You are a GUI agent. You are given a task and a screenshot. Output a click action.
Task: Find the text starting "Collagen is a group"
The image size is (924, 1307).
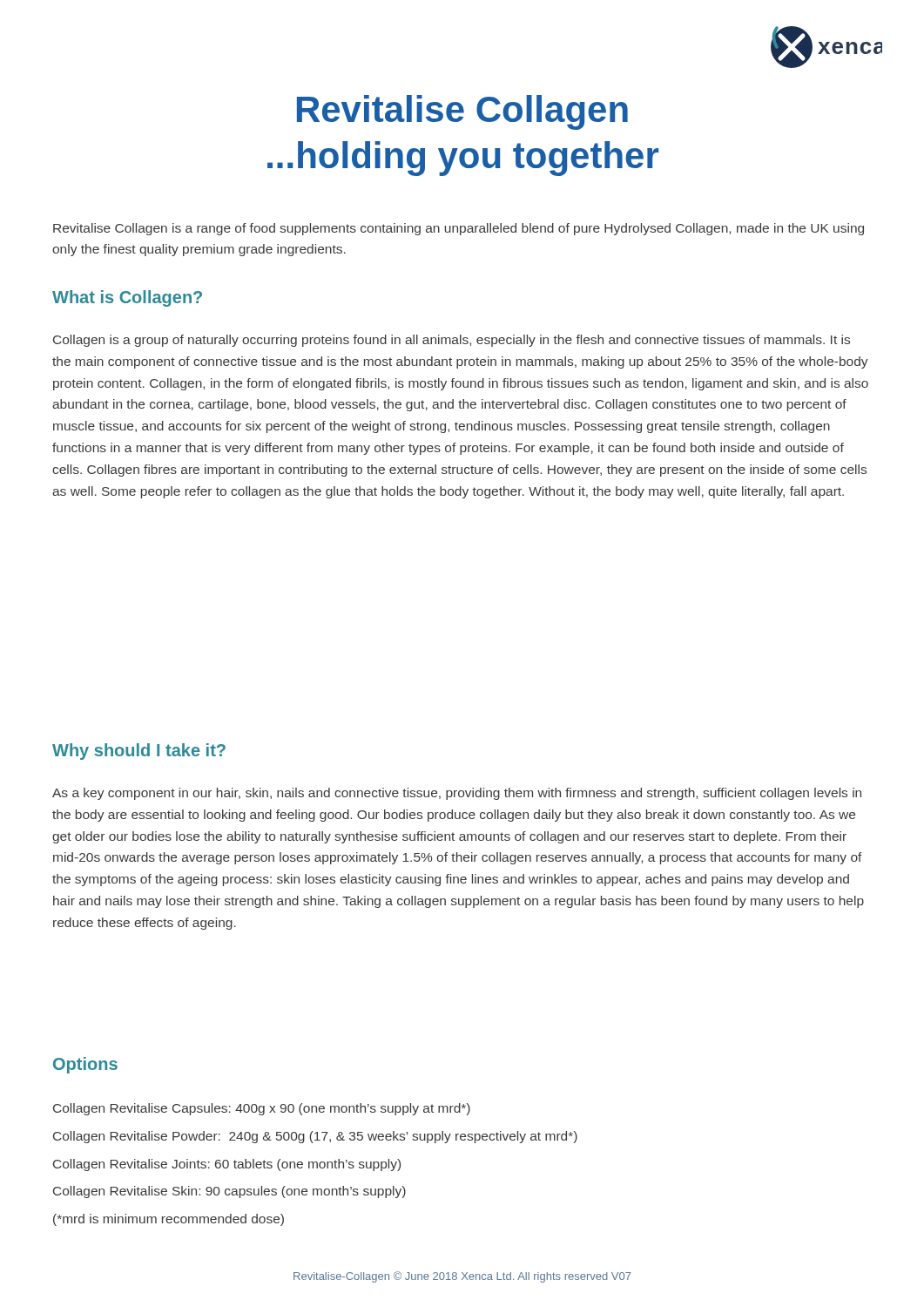[x=462, y=416]
